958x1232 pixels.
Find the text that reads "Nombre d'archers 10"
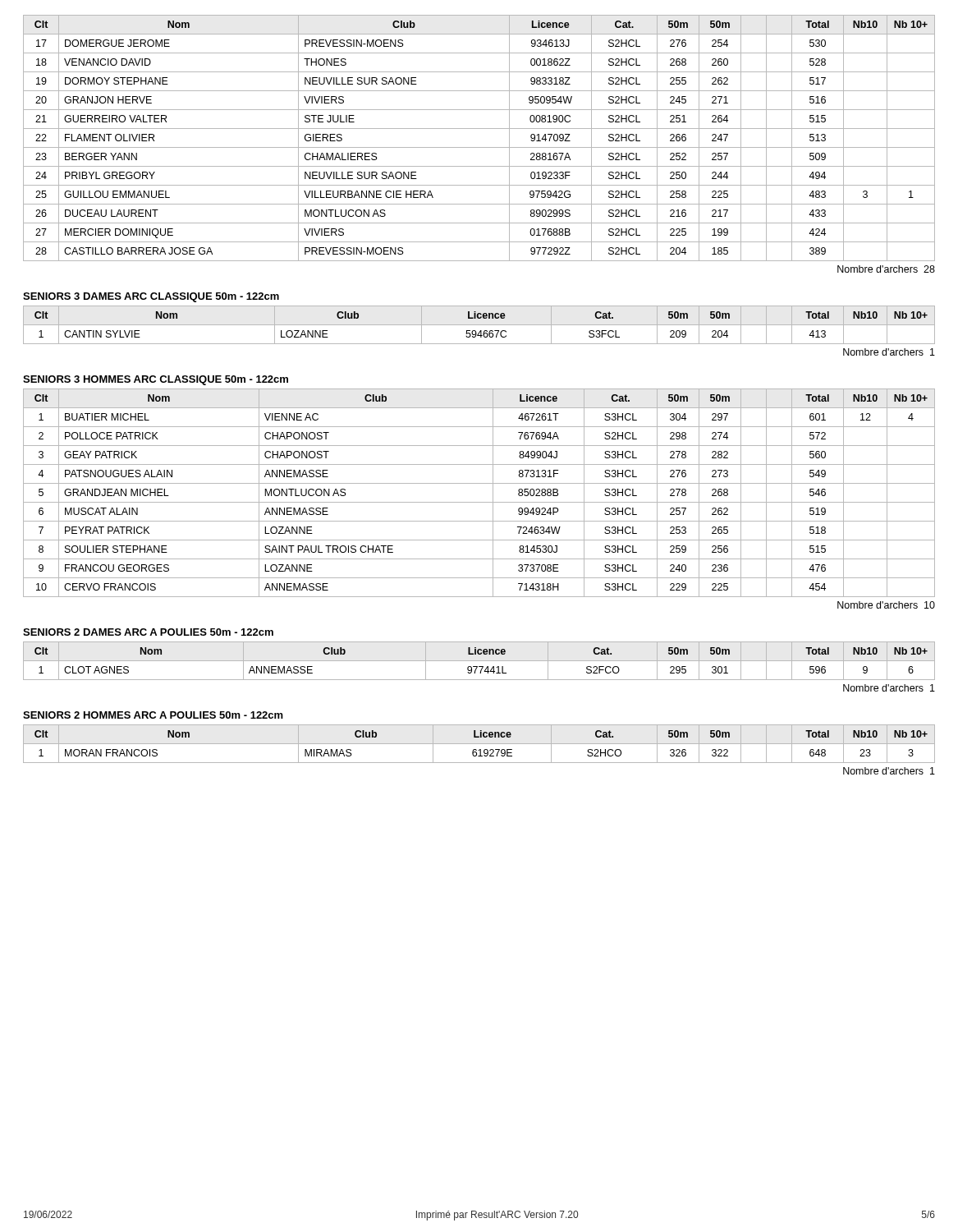(886, 605)
